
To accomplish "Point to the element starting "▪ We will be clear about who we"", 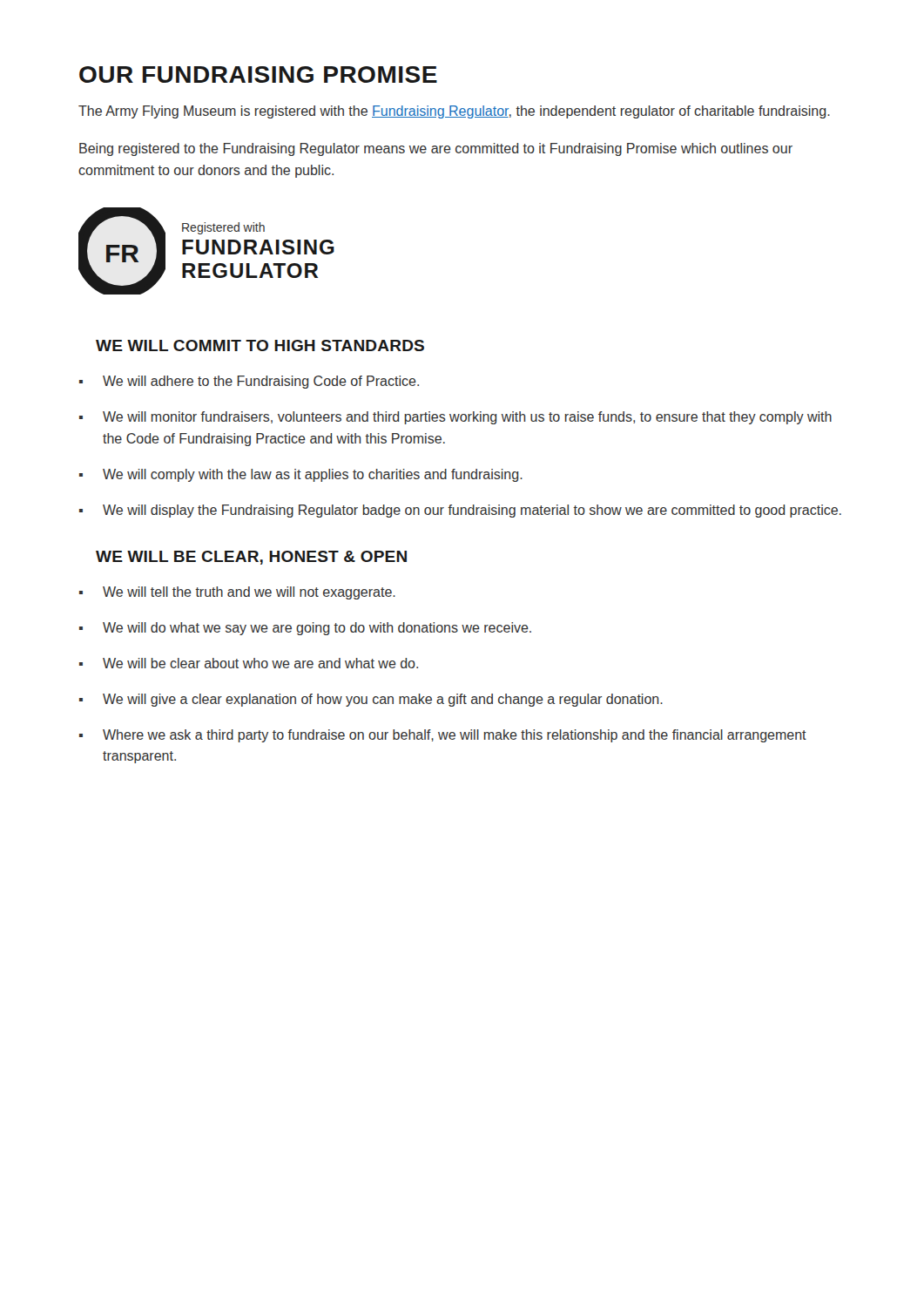I will tap(249, 663).
